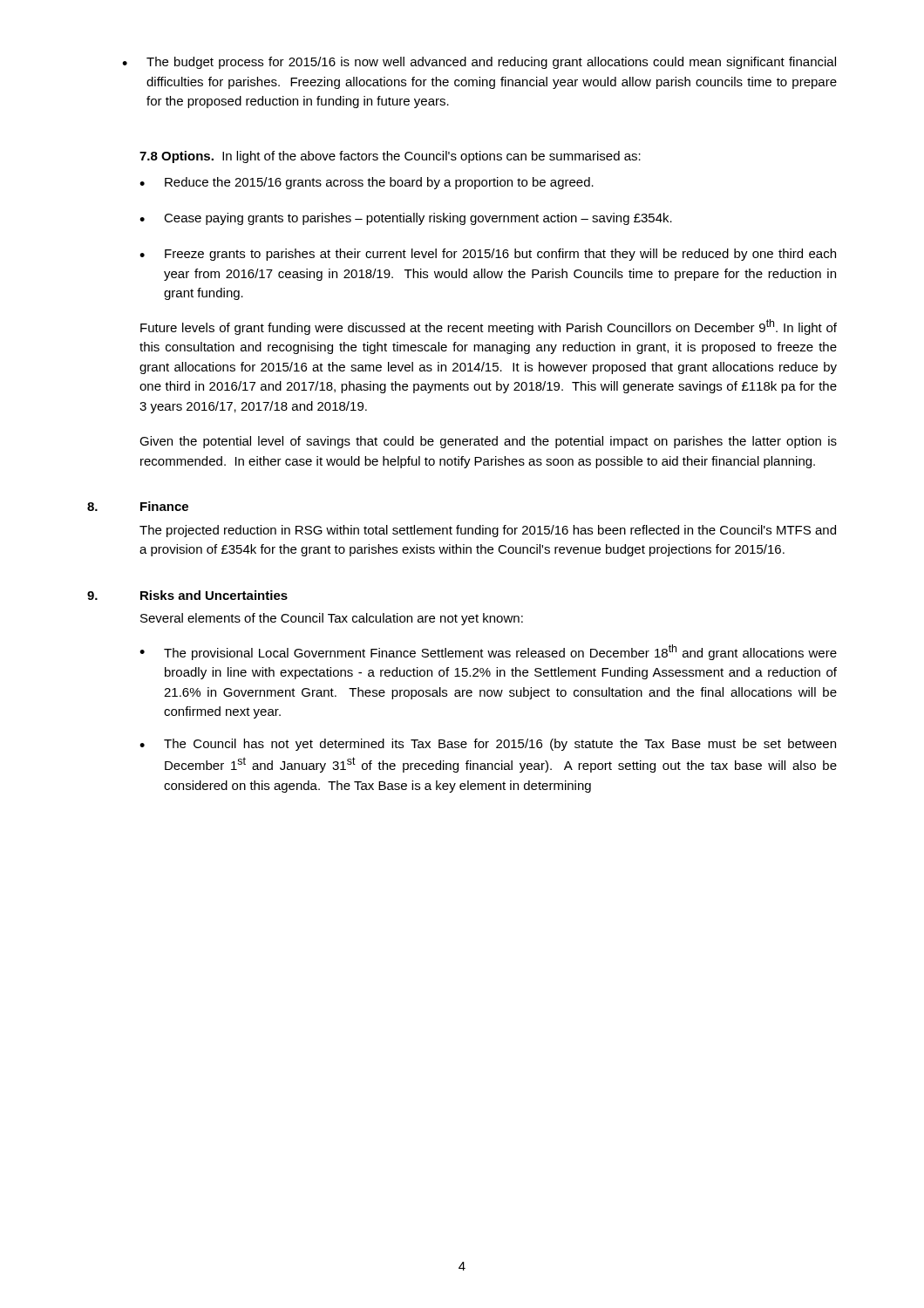
Task: Select the text block starting "Several elements of the Council Tax calculation are"
Action: pyautogui.click(x=462, y=618)
